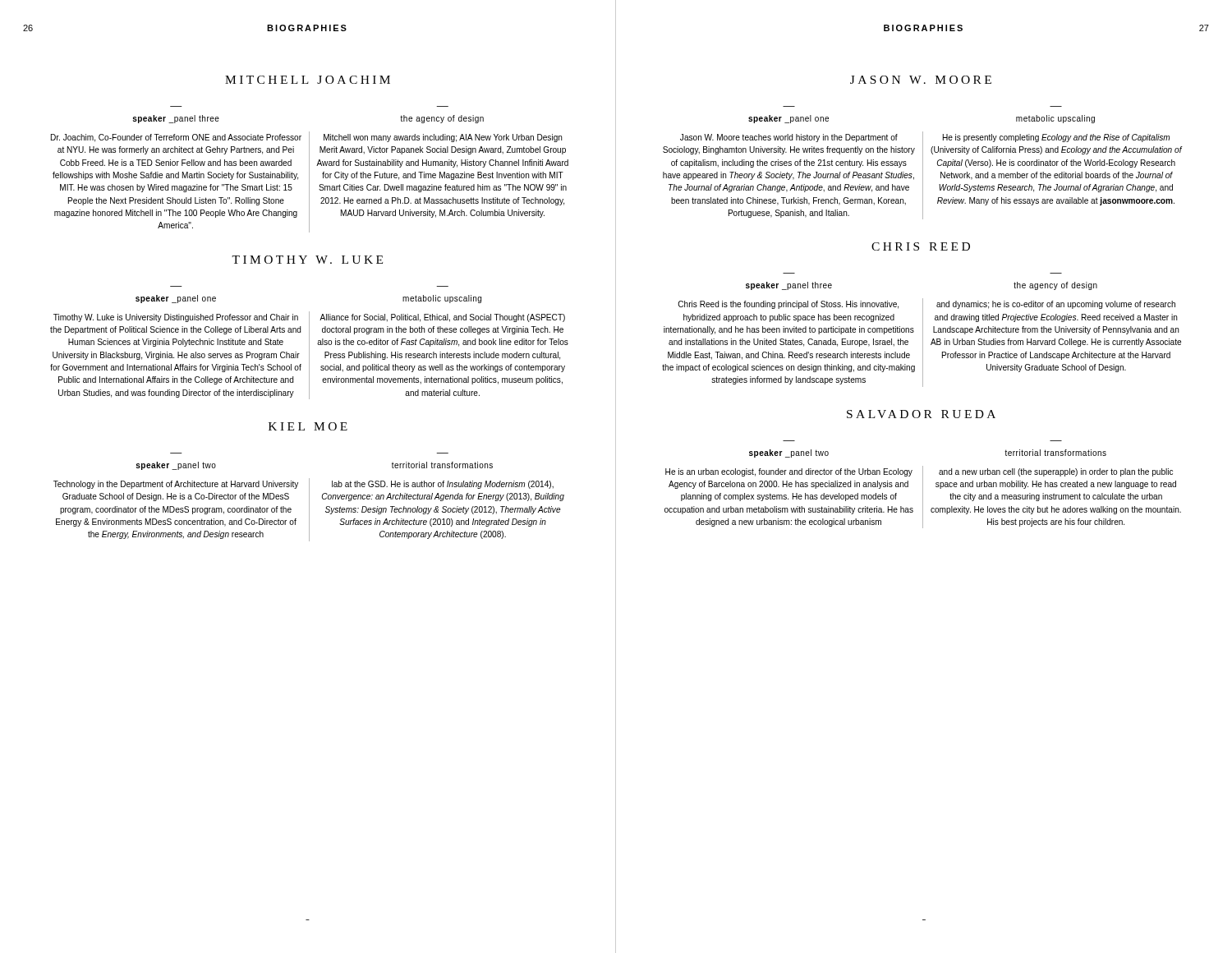
Task: Find the text block containing "He is an"
Action: coord(789,497)
